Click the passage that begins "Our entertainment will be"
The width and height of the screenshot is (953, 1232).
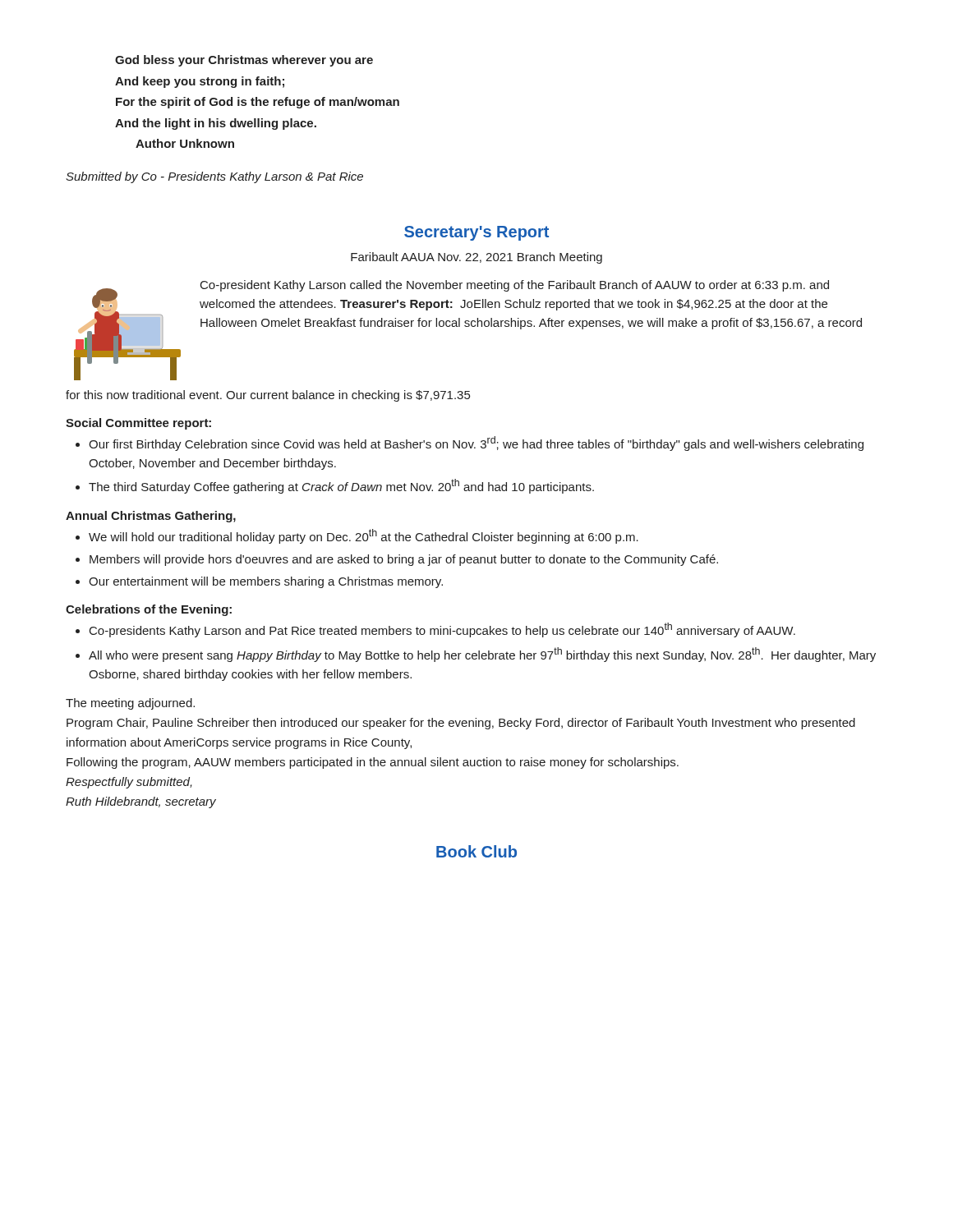pyautogui.click(x=266, y=581)
